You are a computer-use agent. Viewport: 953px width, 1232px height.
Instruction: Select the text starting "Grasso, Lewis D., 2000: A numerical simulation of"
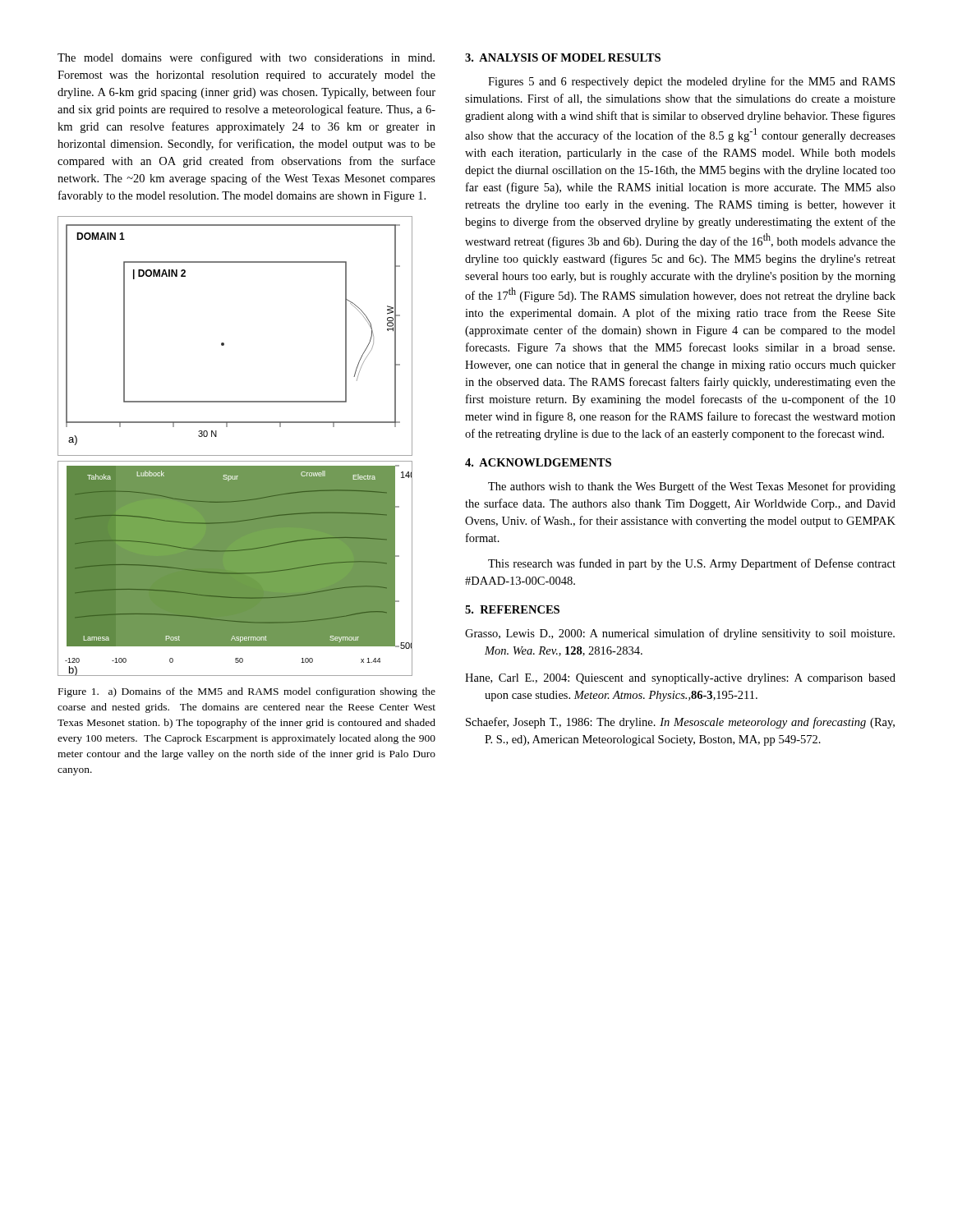[x=680, y=642]
